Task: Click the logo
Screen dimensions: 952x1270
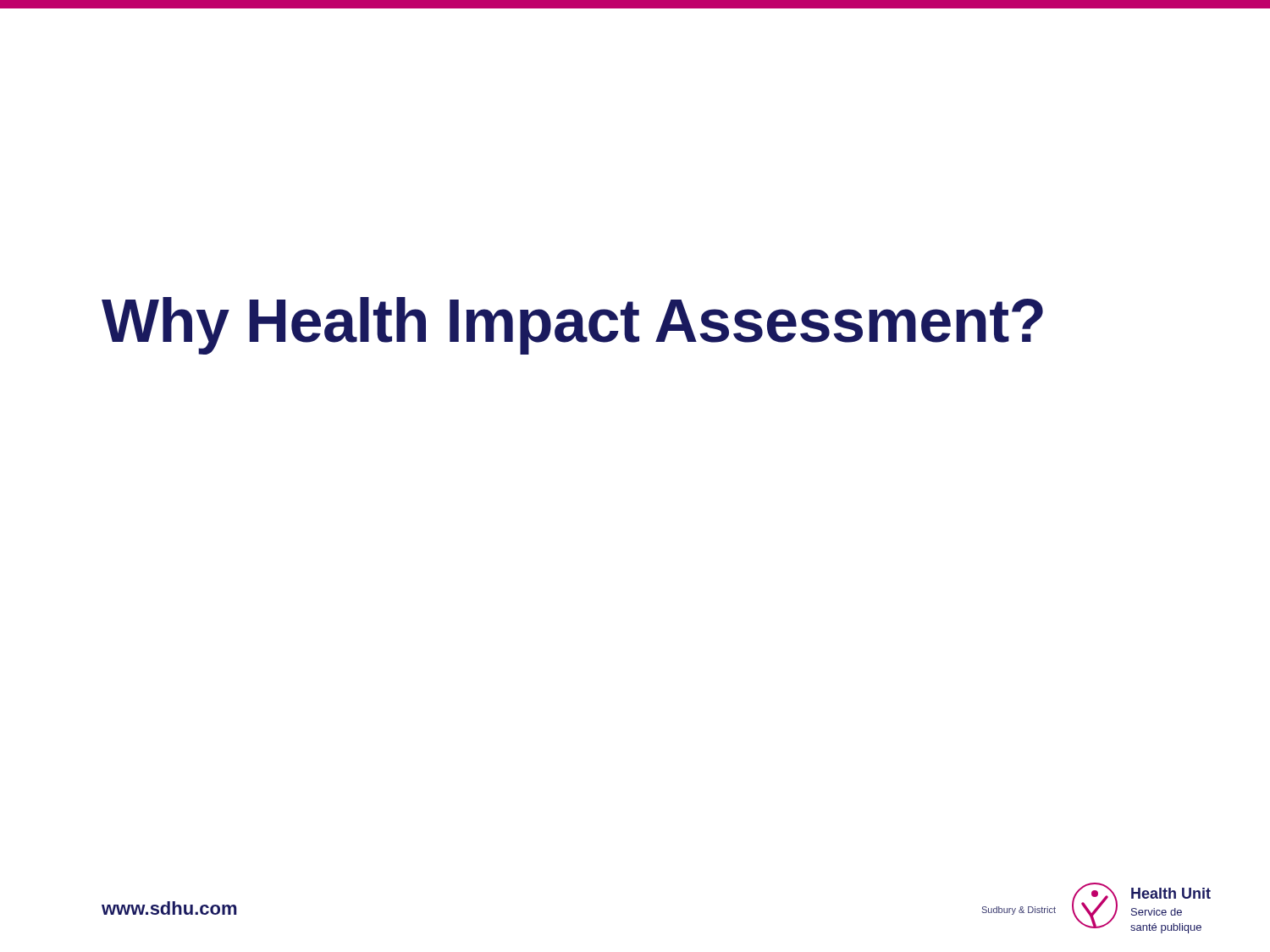Action: click(x=1096, y=909)
